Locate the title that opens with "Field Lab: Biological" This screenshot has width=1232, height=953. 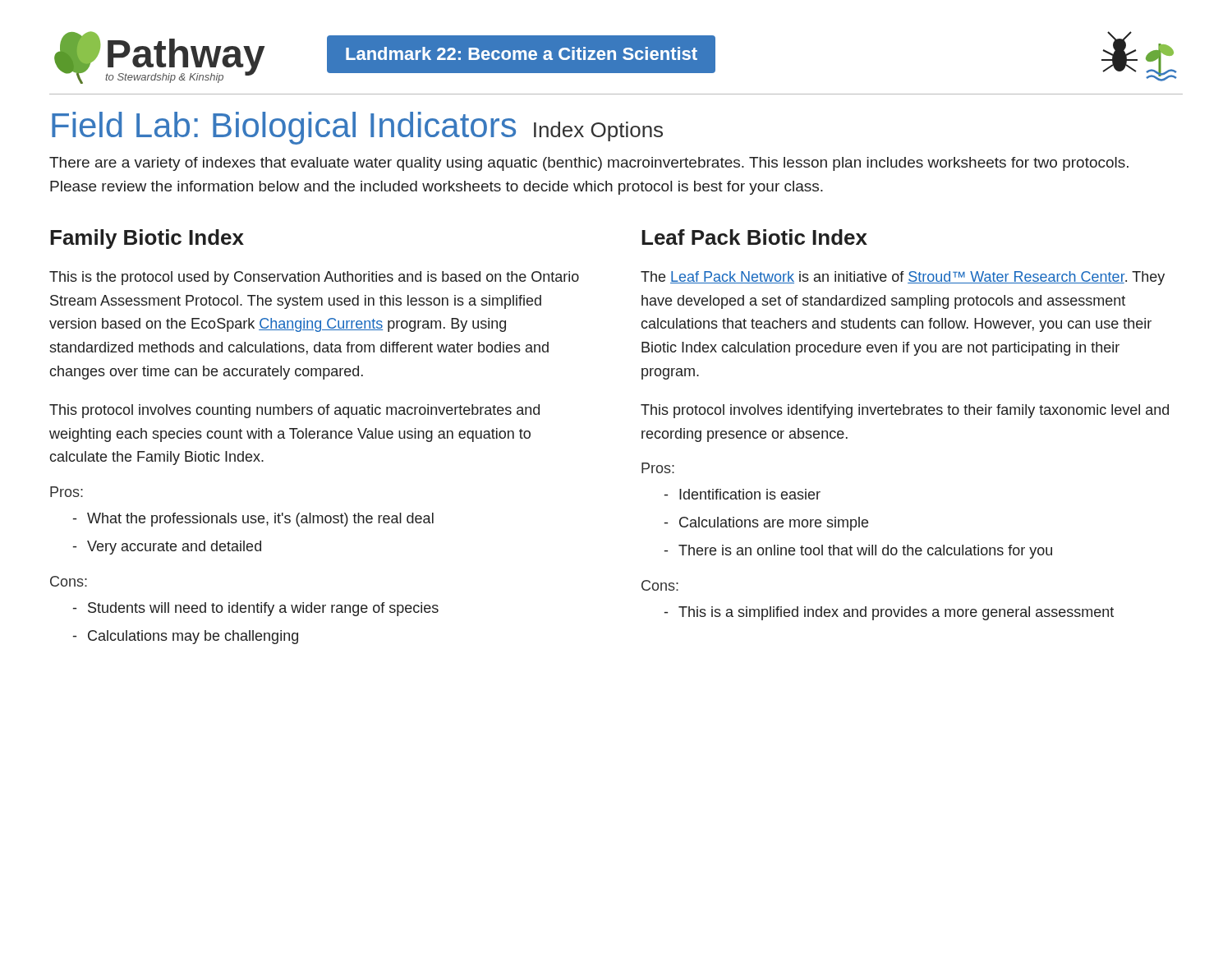click(356, 126)
